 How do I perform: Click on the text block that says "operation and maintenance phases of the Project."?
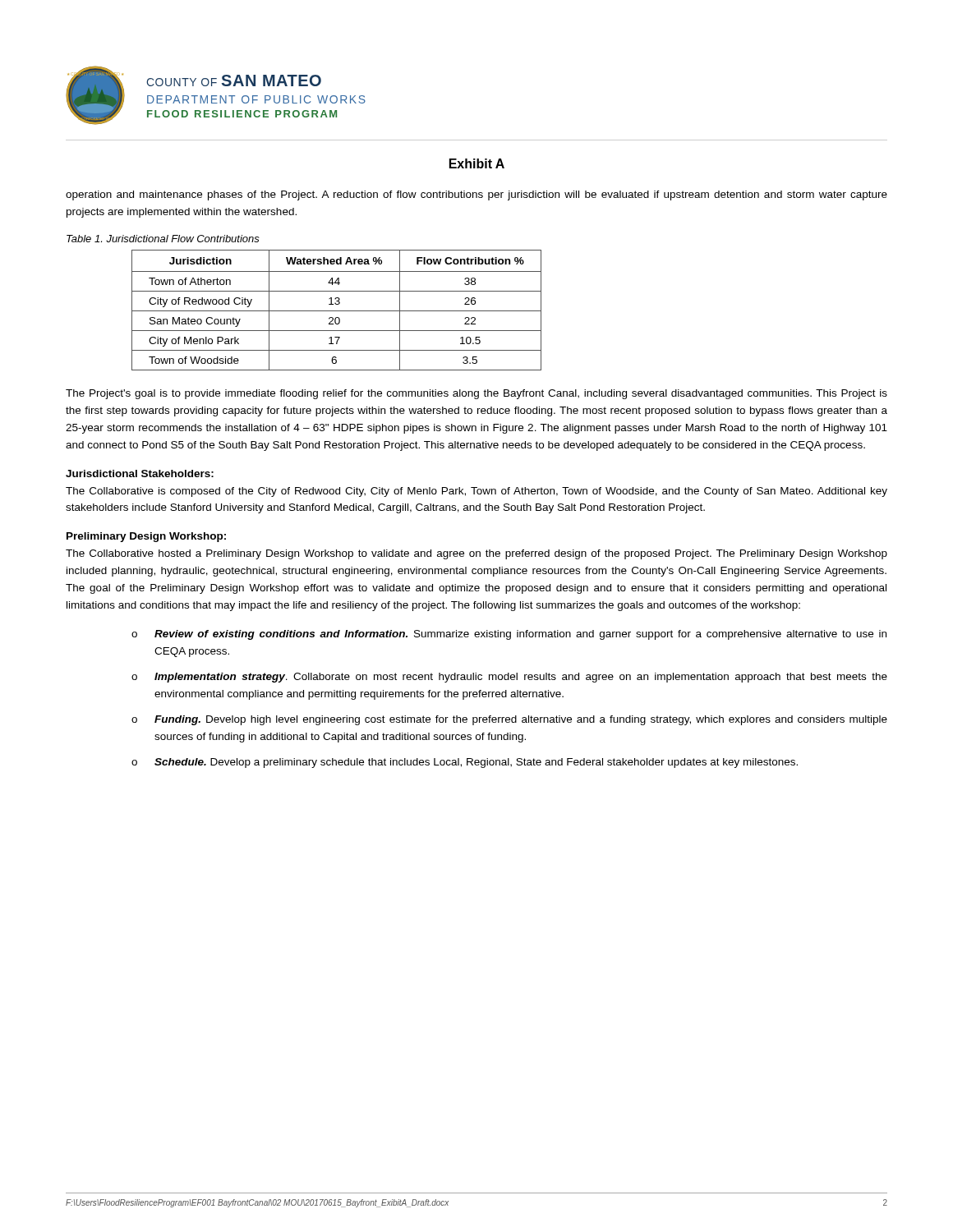pyautogui.click(x=476, y=203)
